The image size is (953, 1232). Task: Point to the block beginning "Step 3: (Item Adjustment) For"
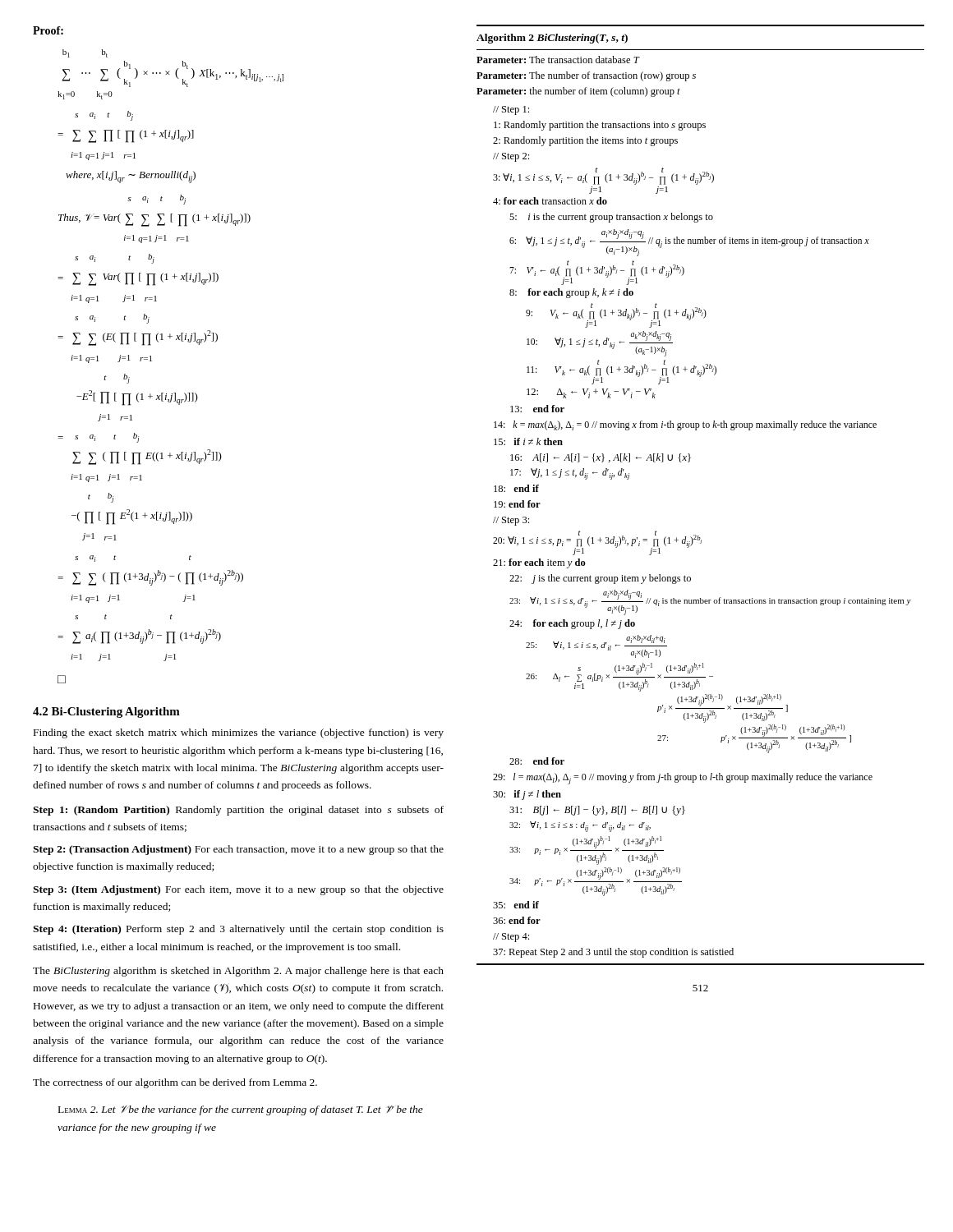(238, 898)
